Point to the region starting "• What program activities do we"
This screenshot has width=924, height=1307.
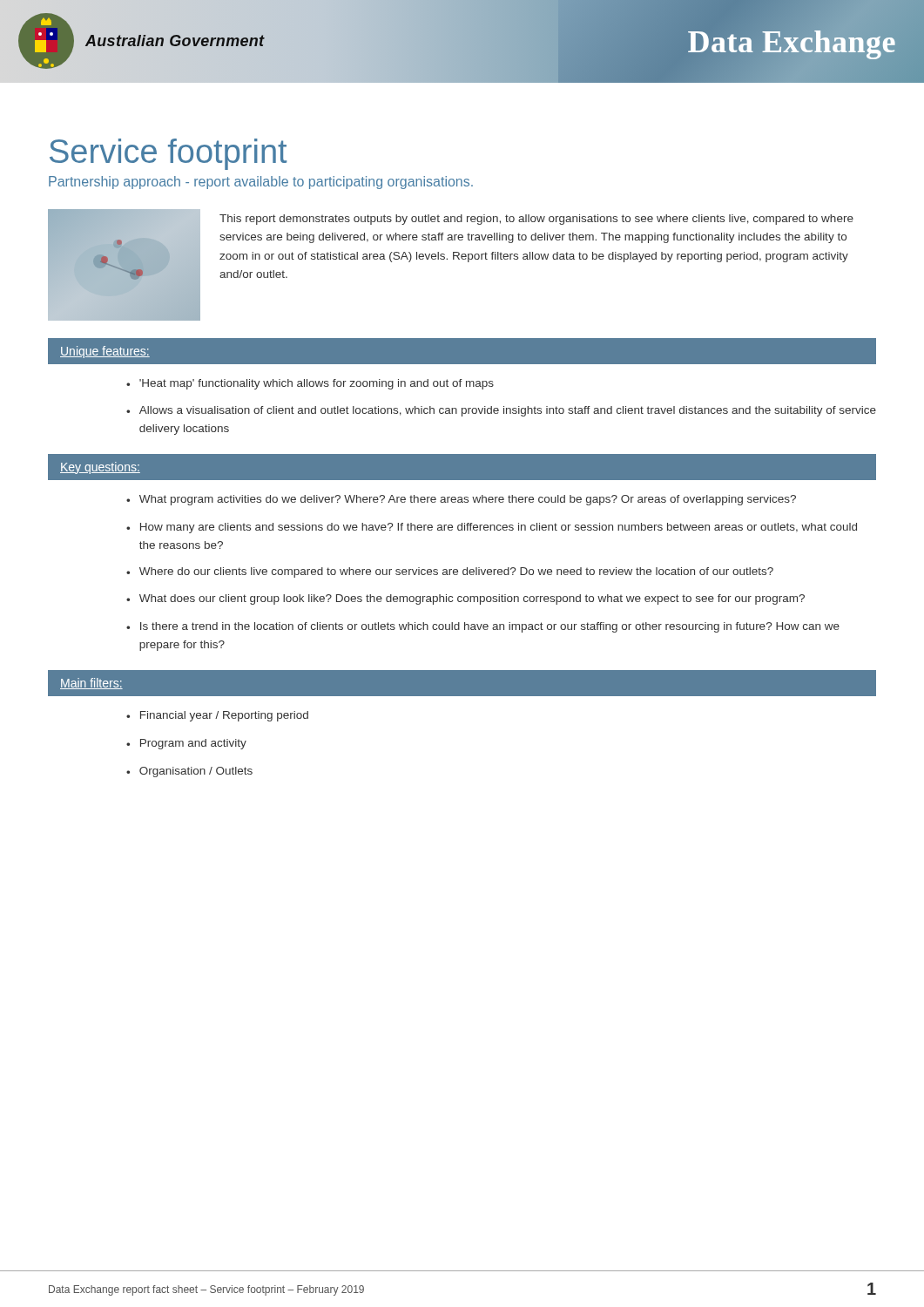coord(461,500)
